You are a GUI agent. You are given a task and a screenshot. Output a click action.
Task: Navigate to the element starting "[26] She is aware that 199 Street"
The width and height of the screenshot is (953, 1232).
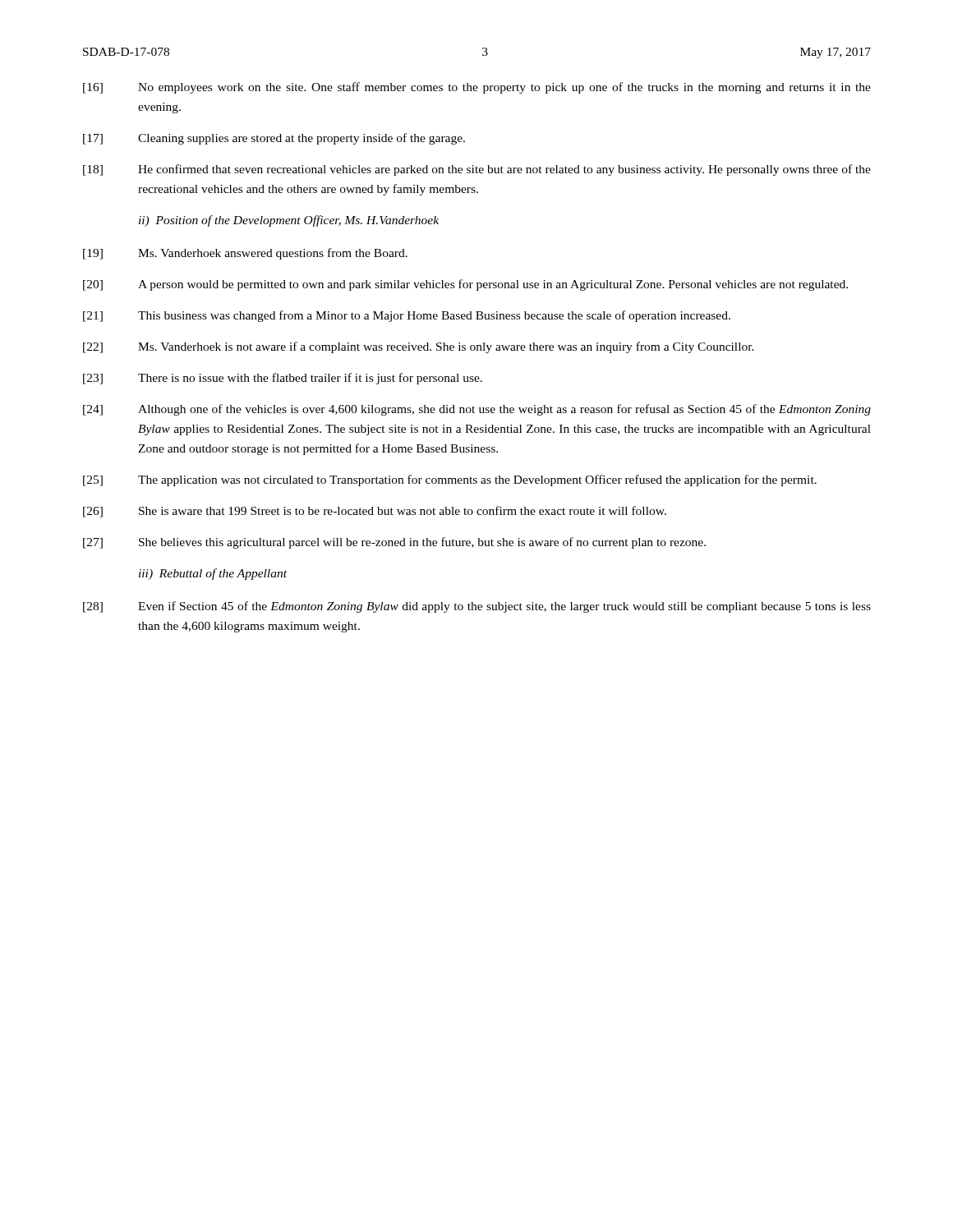(476, 511)
